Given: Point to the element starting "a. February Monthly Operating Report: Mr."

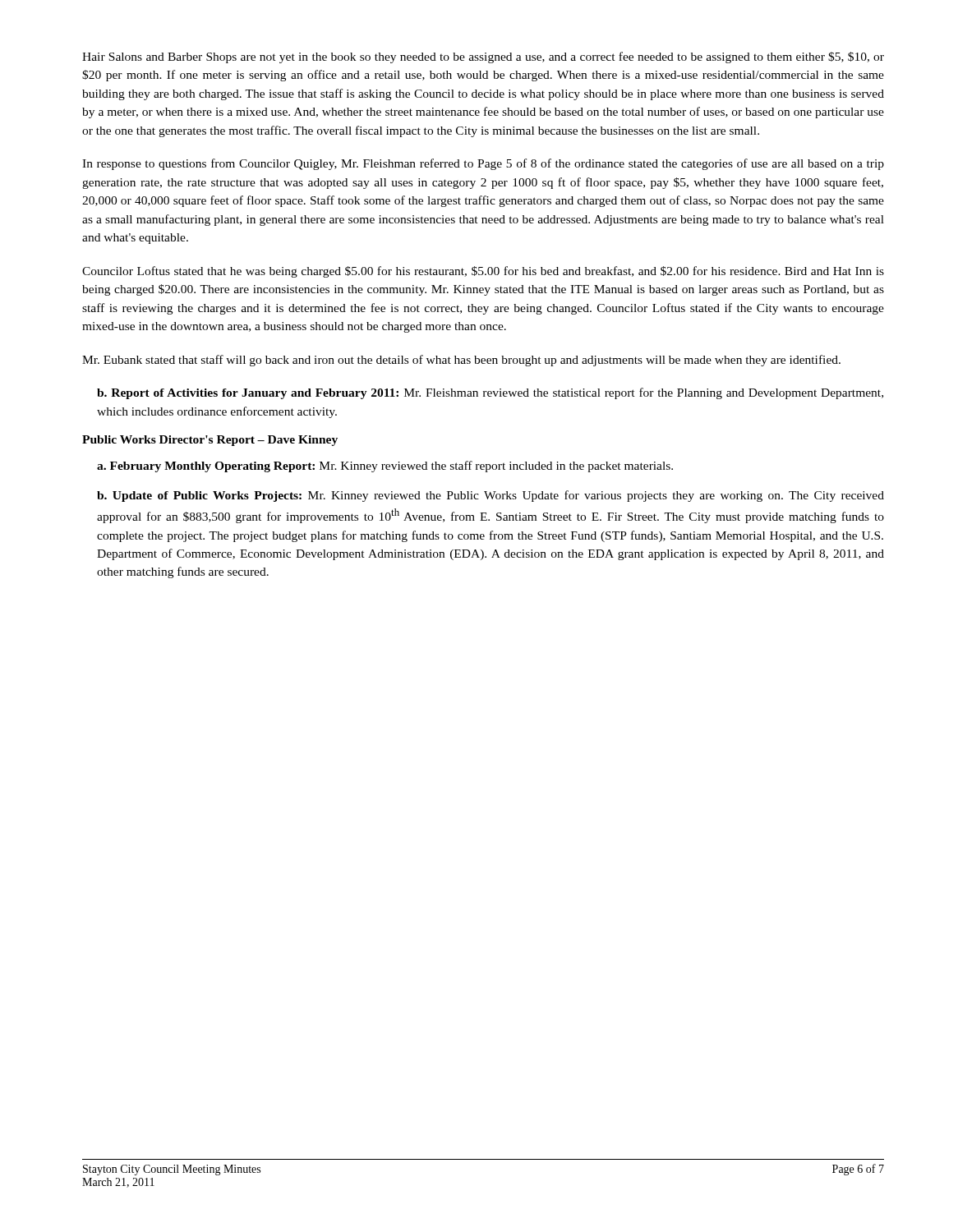Looking at the screenshot, I should (x=385, y=465).
